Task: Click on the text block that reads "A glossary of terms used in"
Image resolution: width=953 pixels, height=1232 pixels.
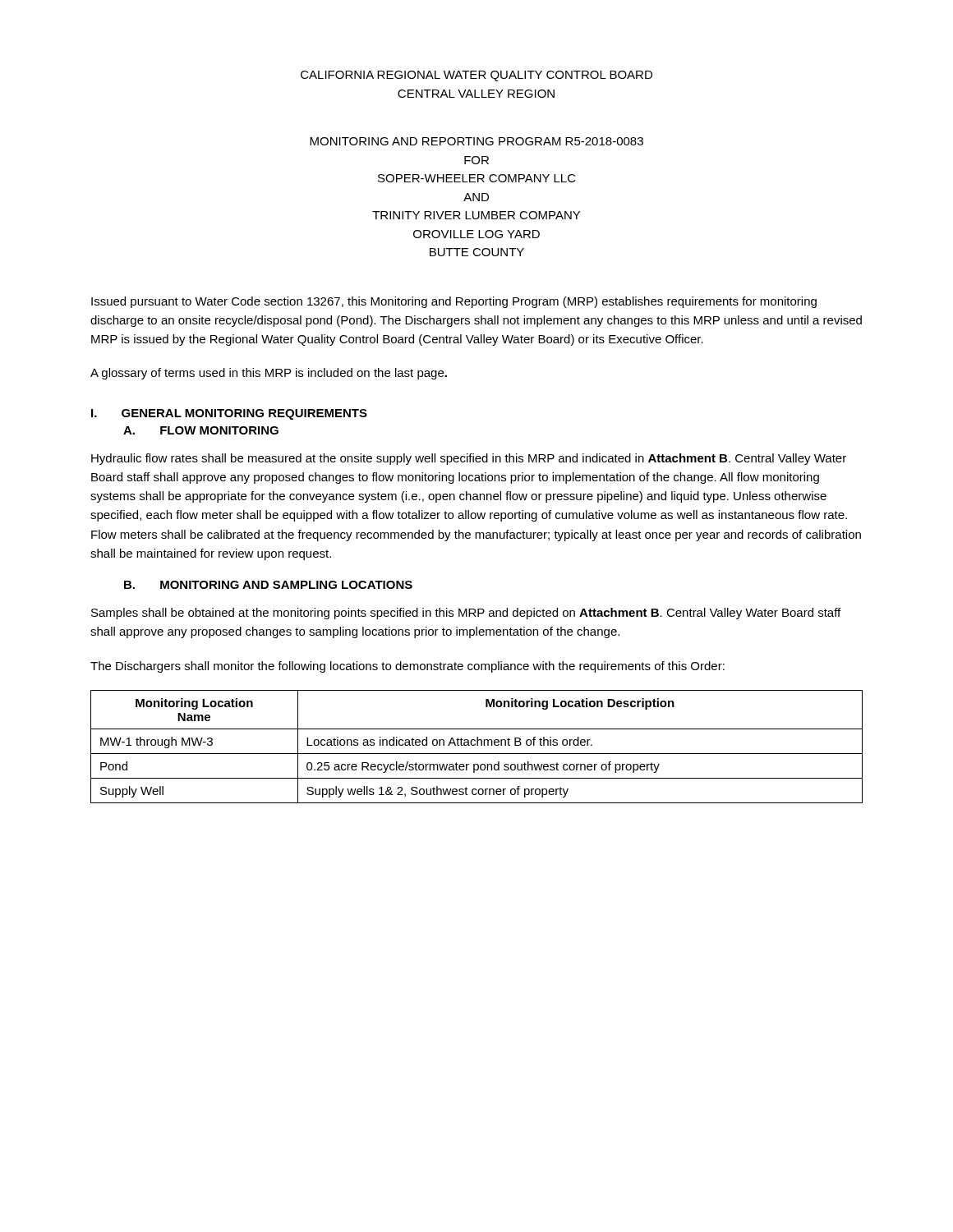Action: click(x=269, y=373)
